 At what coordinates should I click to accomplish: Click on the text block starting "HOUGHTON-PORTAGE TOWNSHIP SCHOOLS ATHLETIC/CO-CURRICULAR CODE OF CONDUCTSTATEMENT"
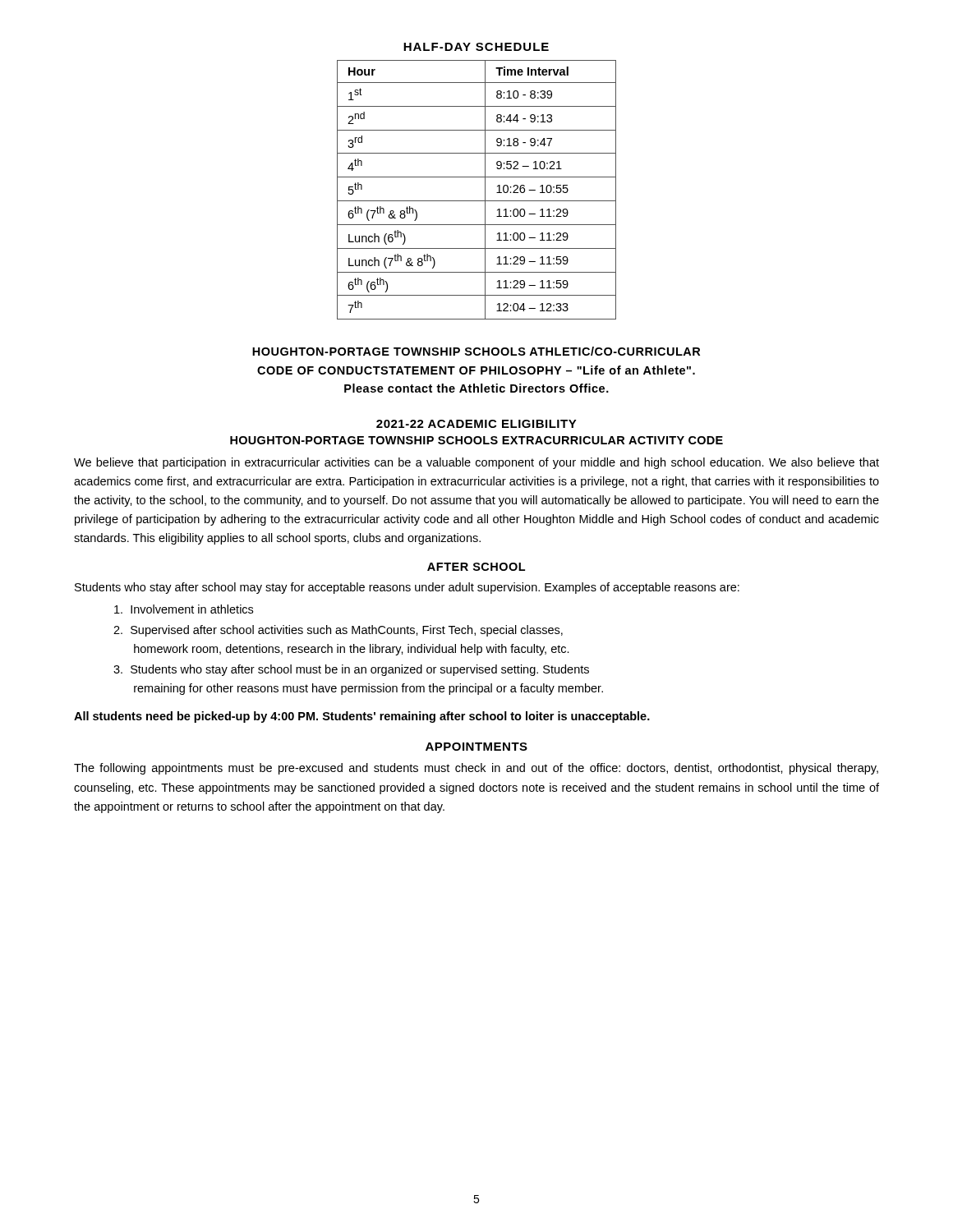click(476, 370)
